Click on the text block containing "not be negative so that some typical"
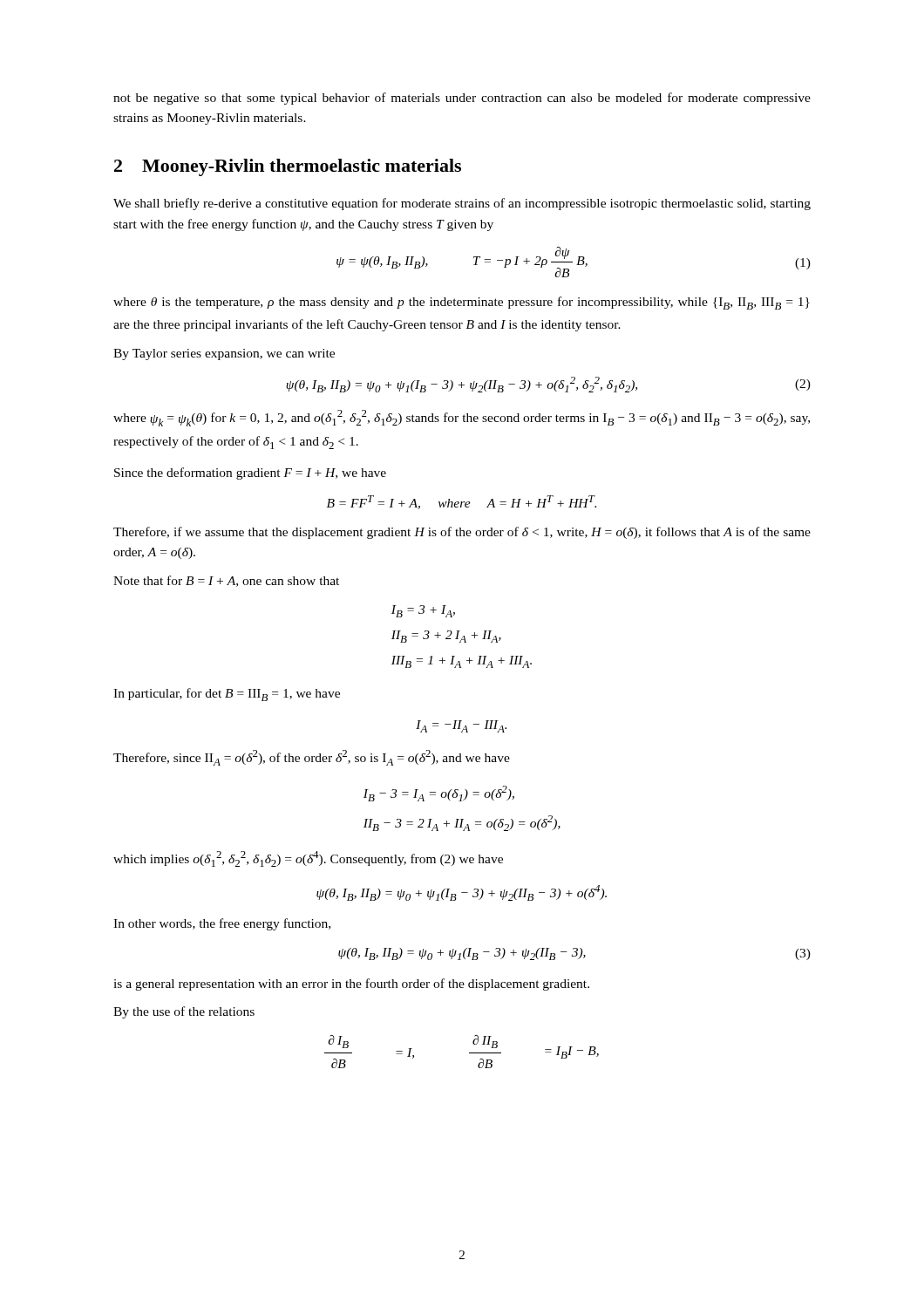Viewport: 924px width, 1308px height. tap(462, 107)
